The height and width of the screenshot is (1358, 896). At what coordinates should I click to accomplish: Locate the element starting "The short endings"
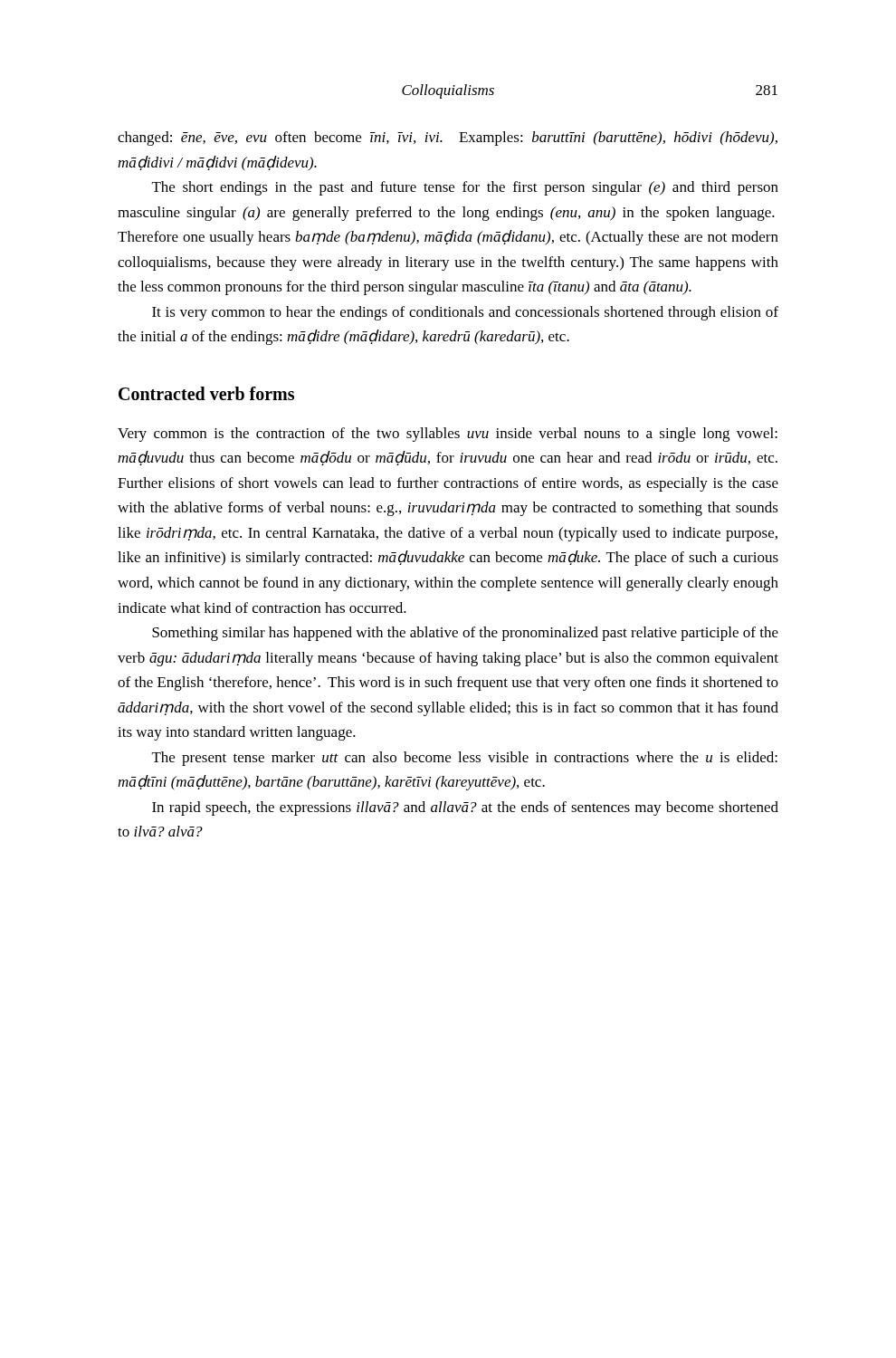[x=448, y=237]
